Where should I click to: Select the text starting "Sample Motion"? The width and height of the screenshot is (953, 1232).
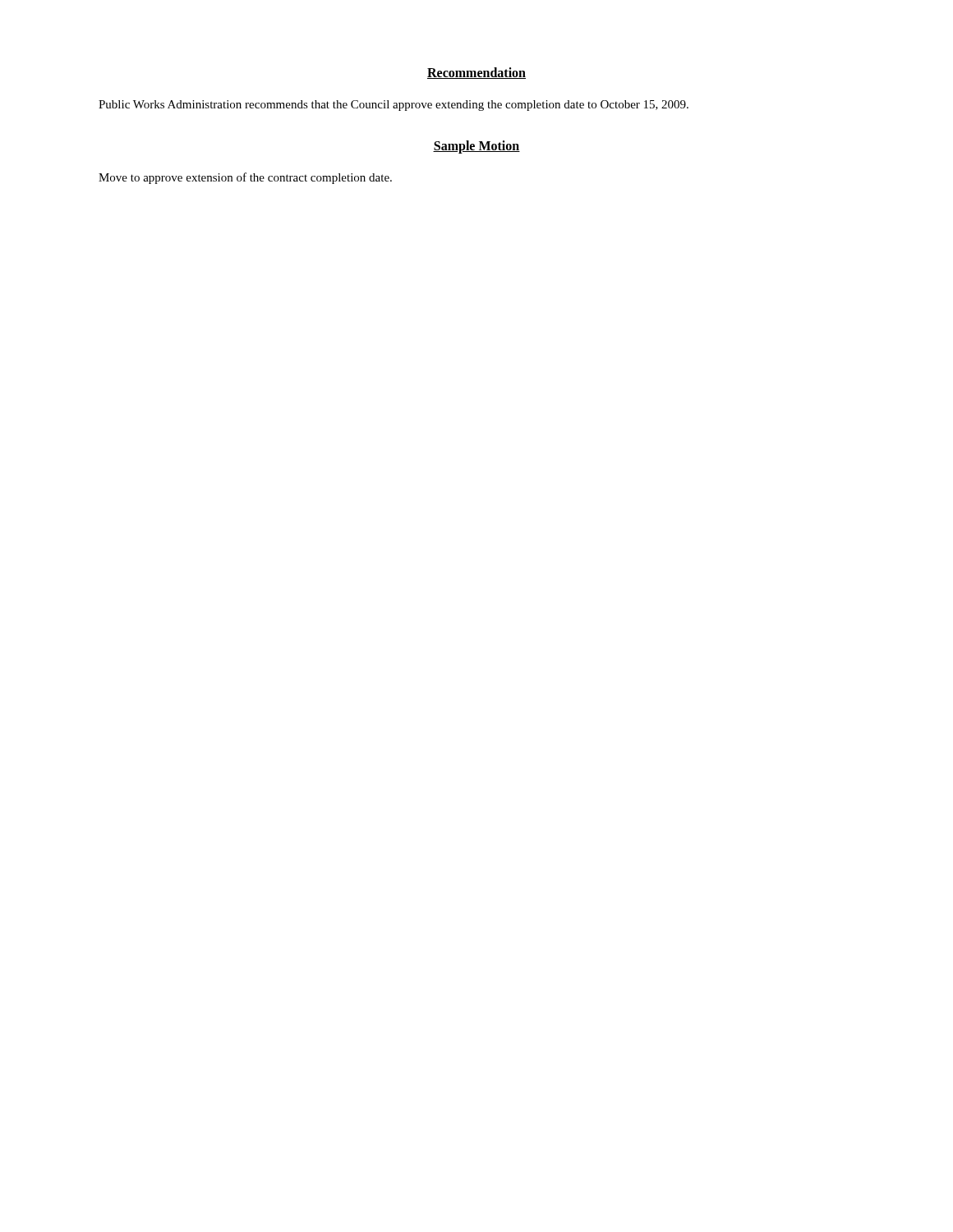[476, 145]
